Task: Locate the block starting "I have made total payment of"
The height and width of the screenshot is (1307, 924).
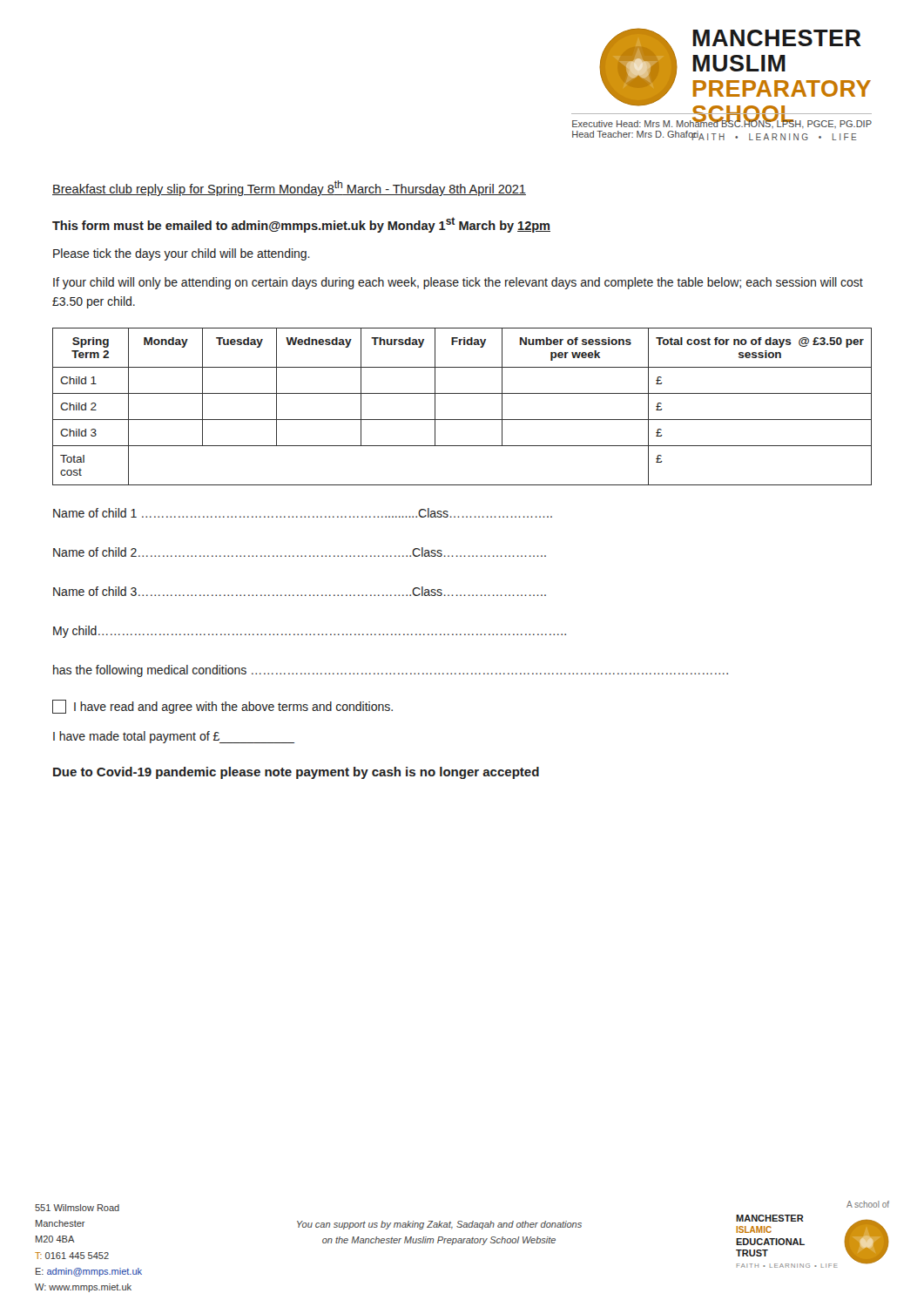Action: tap(173, 736)
